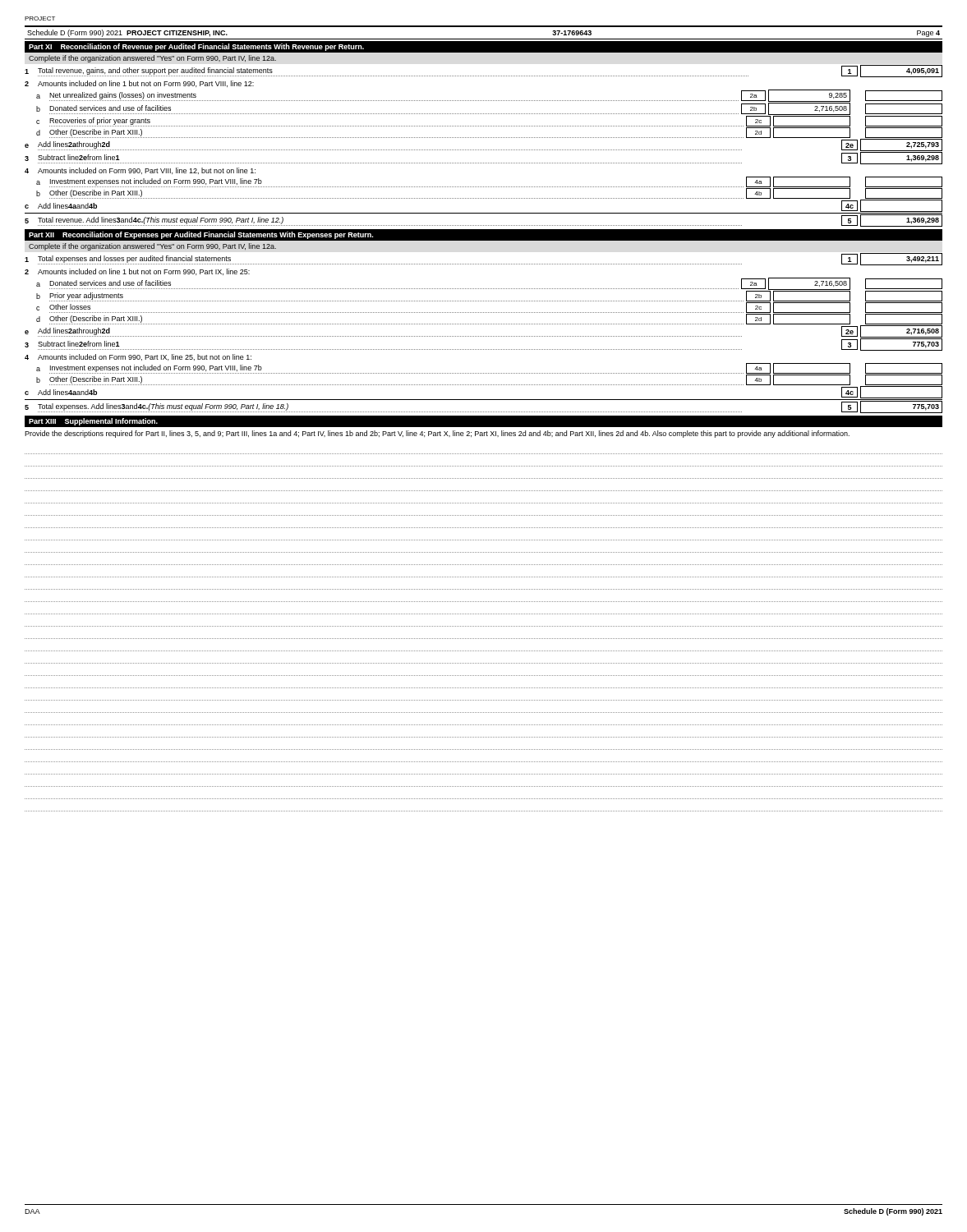Locate the section header that opens with "Part XI Reconciliation of Revenue per Audited Financial"
Viewport: 967px width, 1232px height.
point(196,47)
